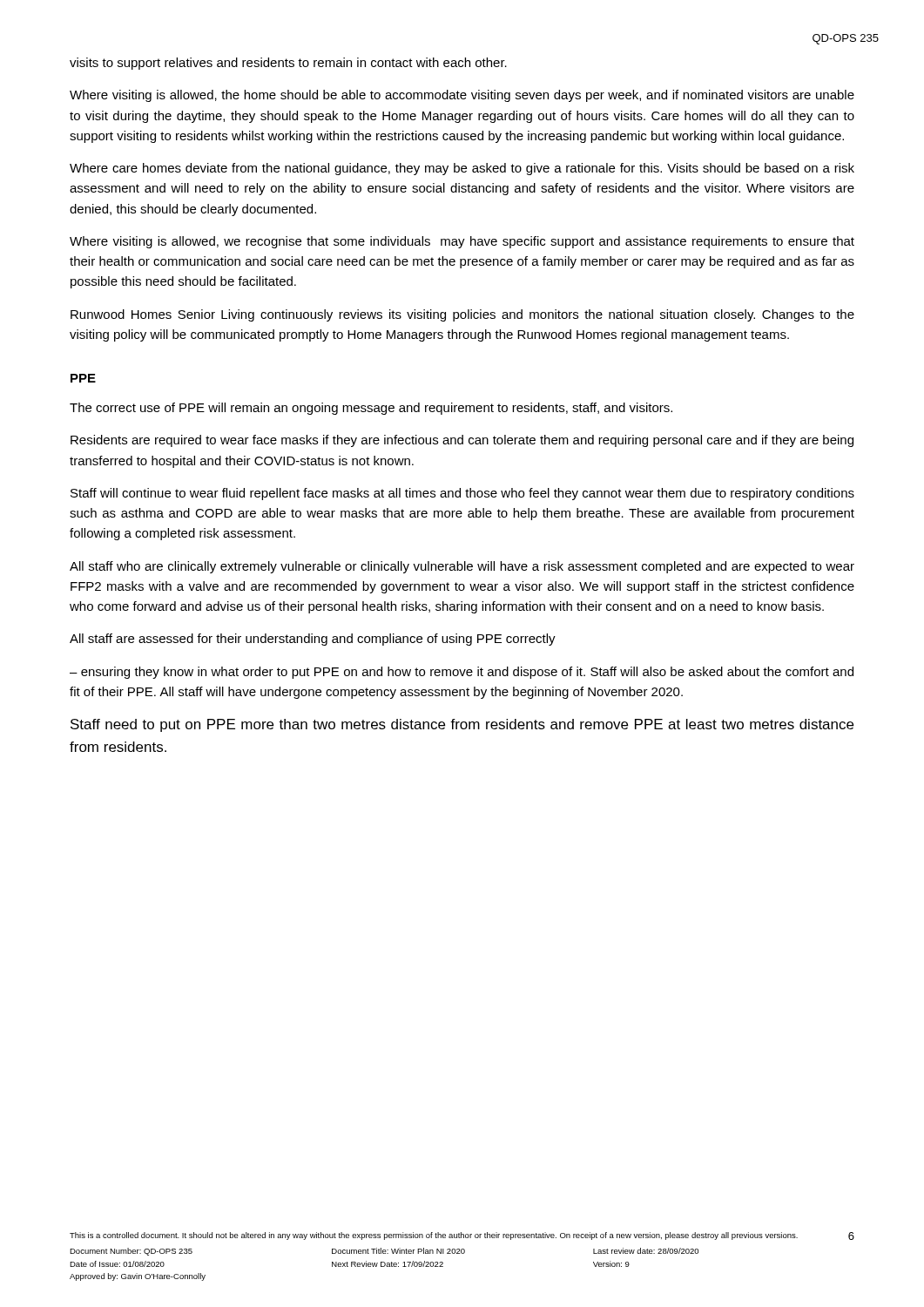Find the element starting "Where care homes deviate from the national guidance,"
The height and width of the screenshot is (1307, 924).
point(462,188)
